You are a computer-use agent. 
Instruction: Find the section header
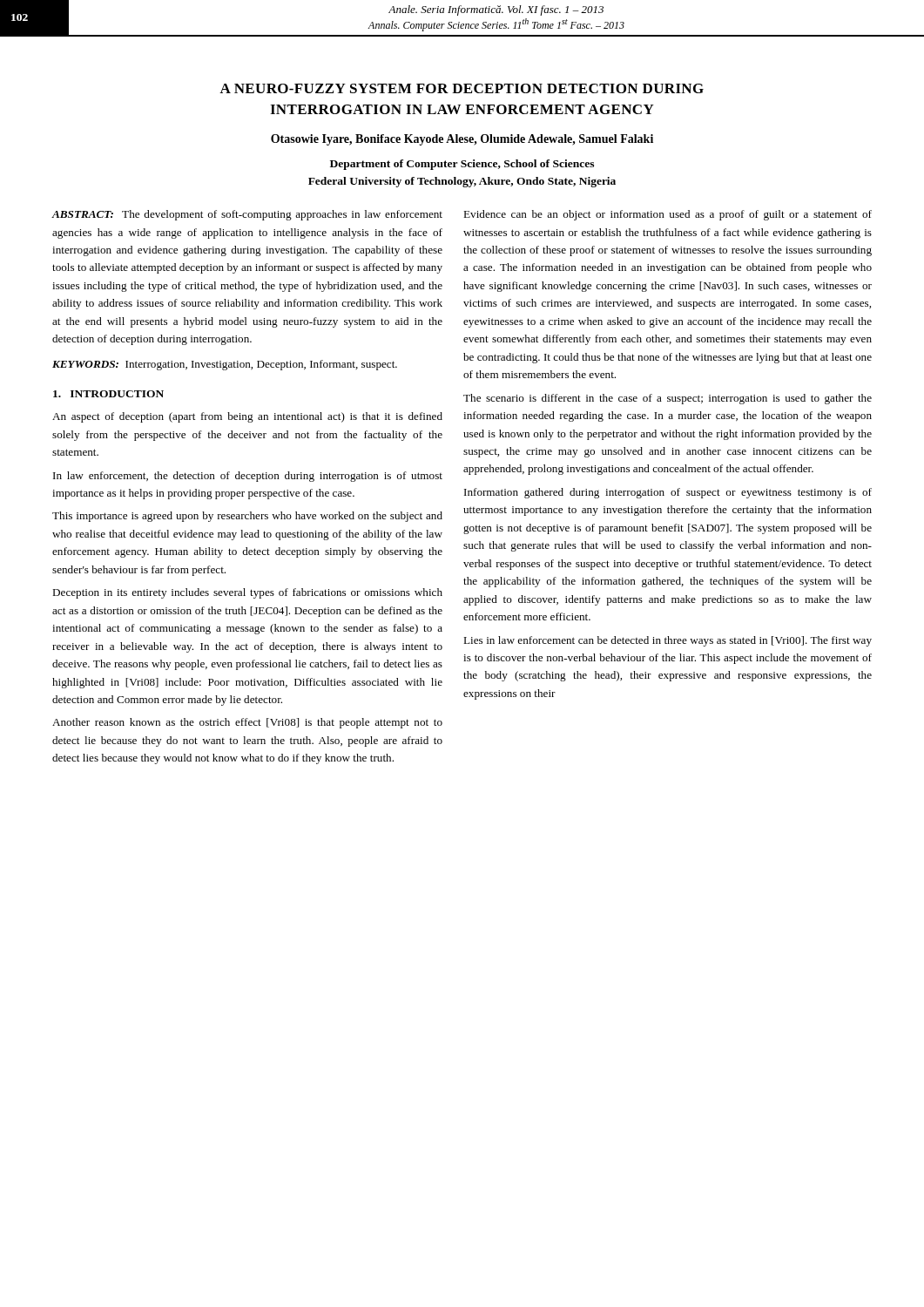pyautogui.click(x=108, y=394)
